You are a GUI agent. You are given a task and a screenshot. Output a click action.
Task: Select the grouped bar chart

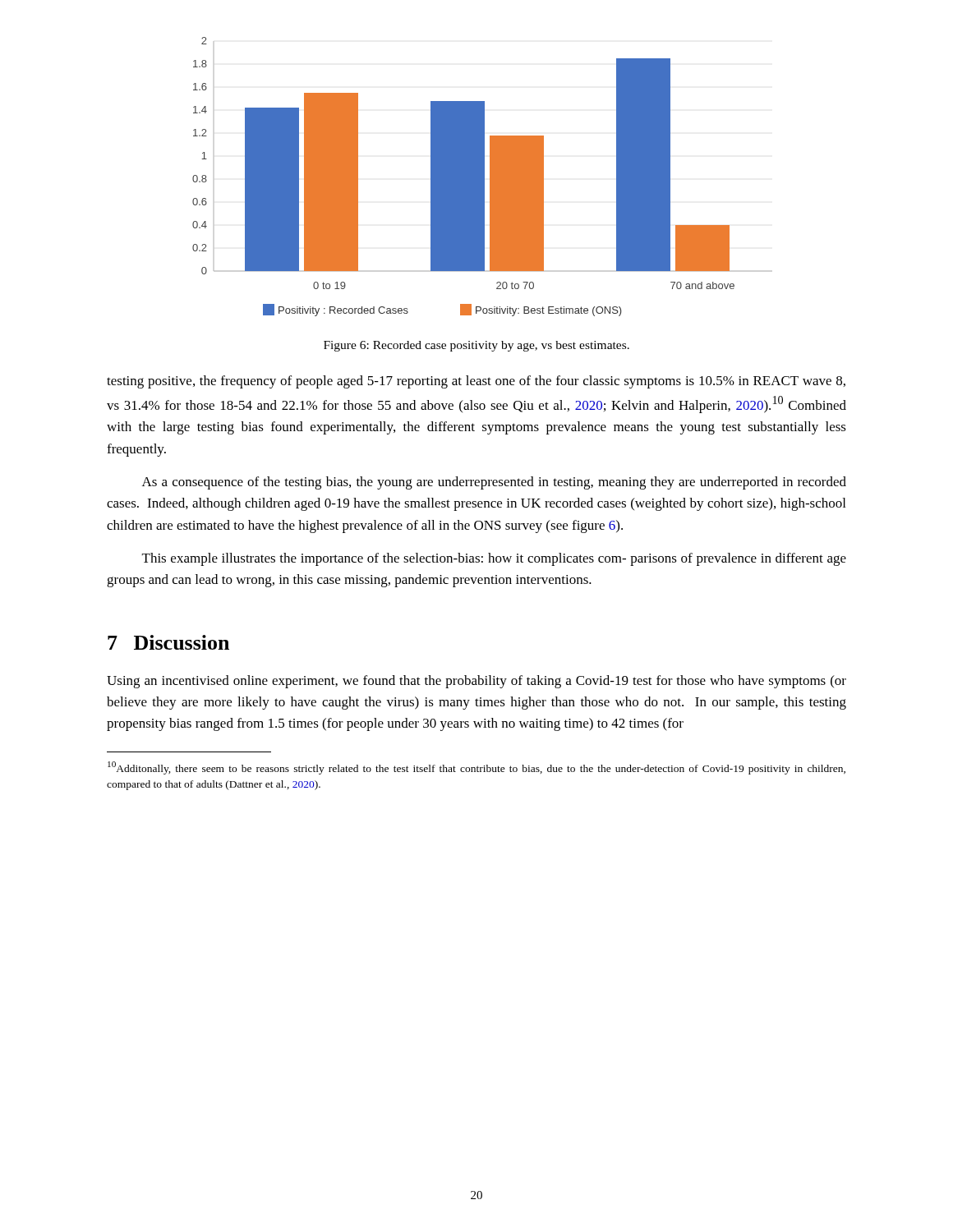coord(476,183)
